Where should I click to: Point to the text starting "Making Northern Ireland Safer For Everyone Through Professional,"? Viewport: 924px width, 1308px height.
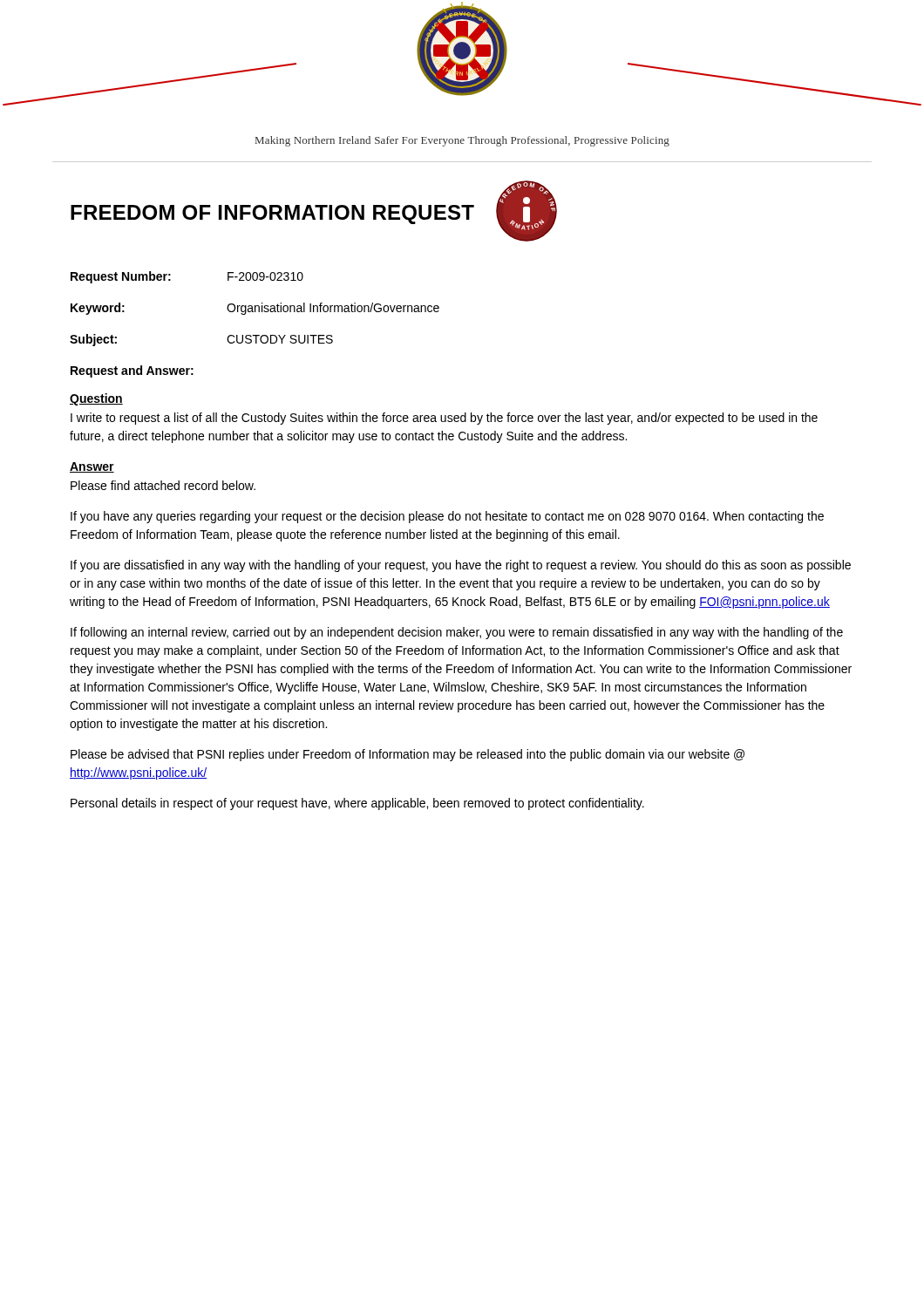(462, 140)
